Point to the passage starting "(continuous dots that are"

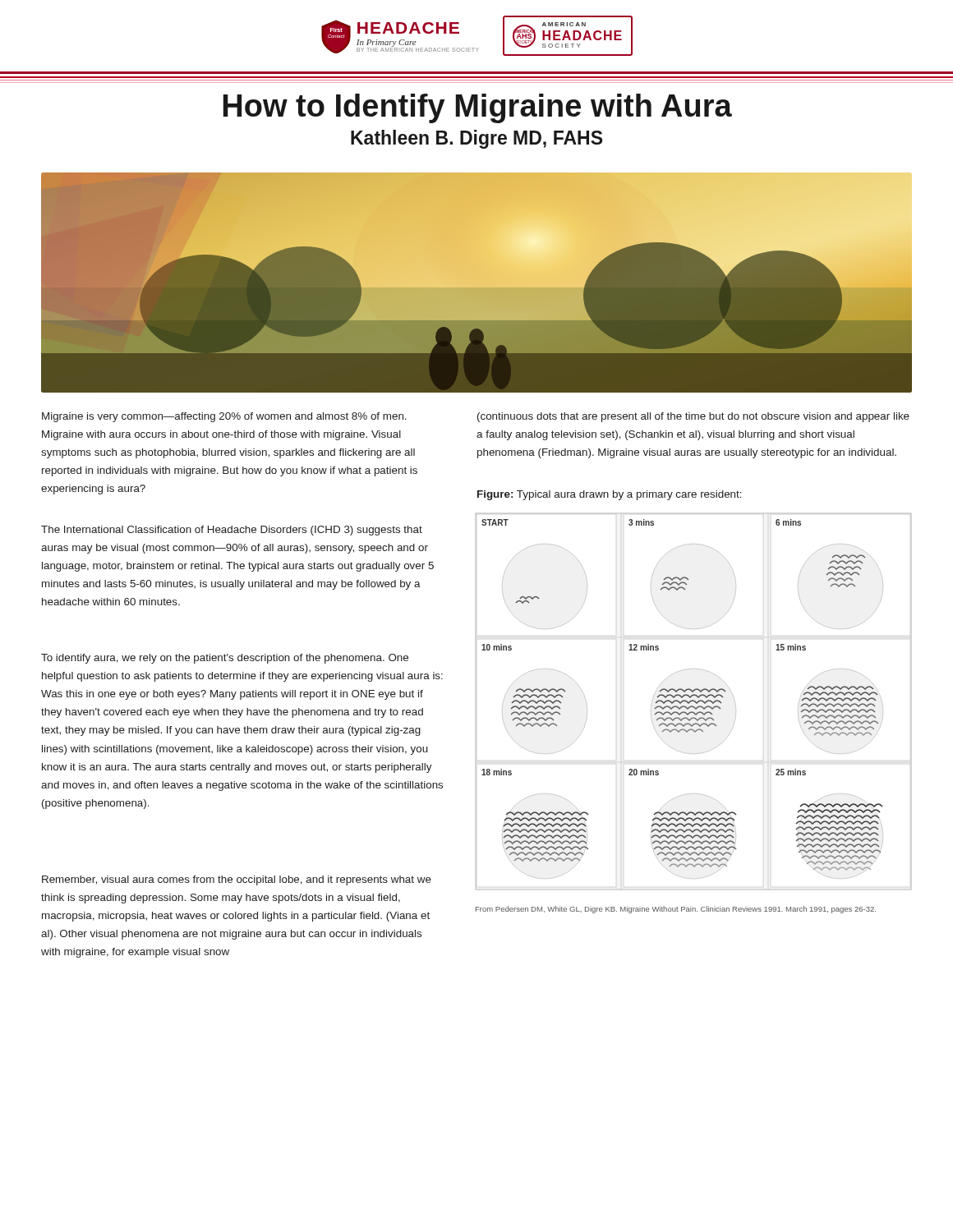tap(693, 434)
